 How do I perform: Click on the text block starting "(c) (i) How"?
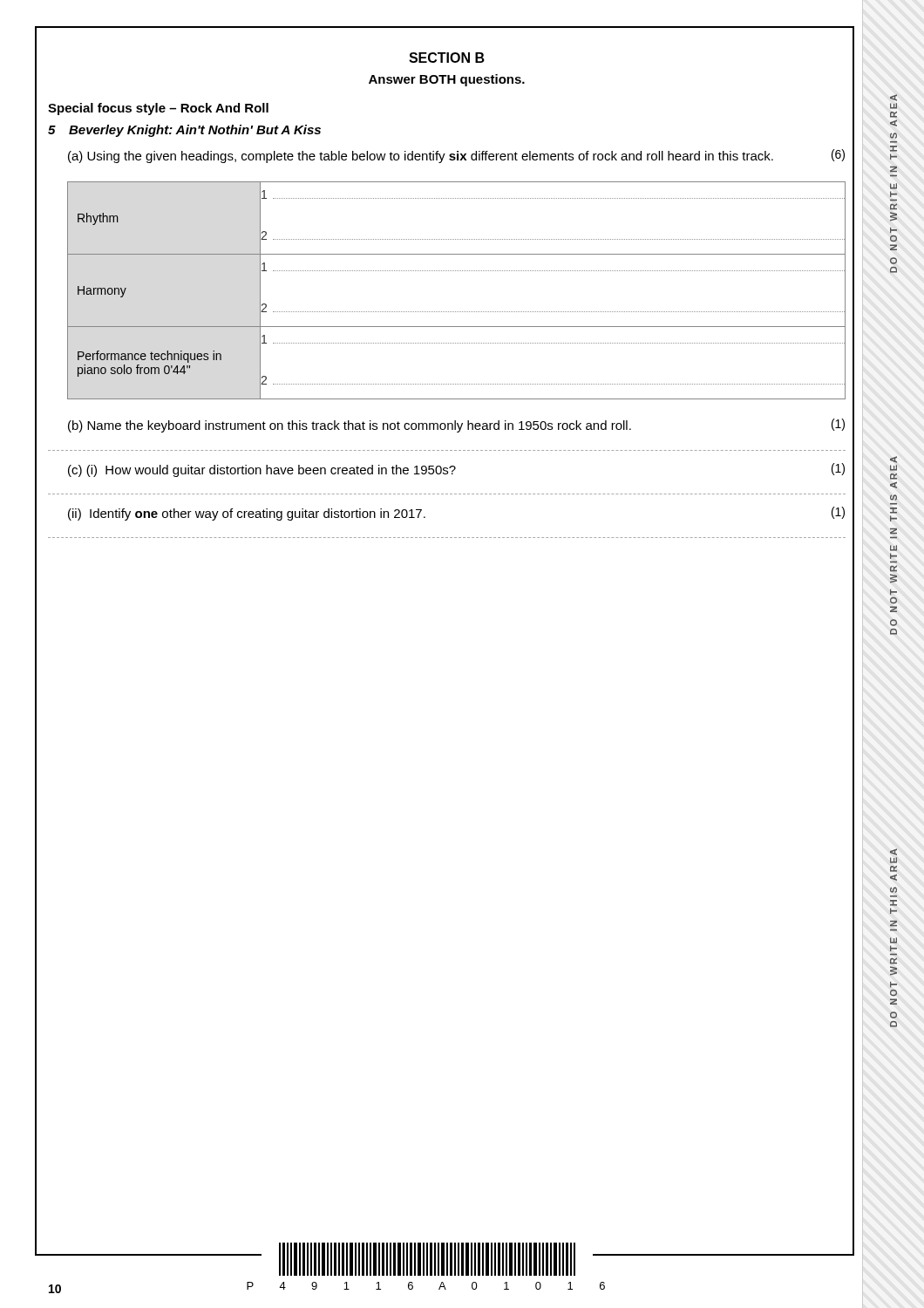point(456,469)
